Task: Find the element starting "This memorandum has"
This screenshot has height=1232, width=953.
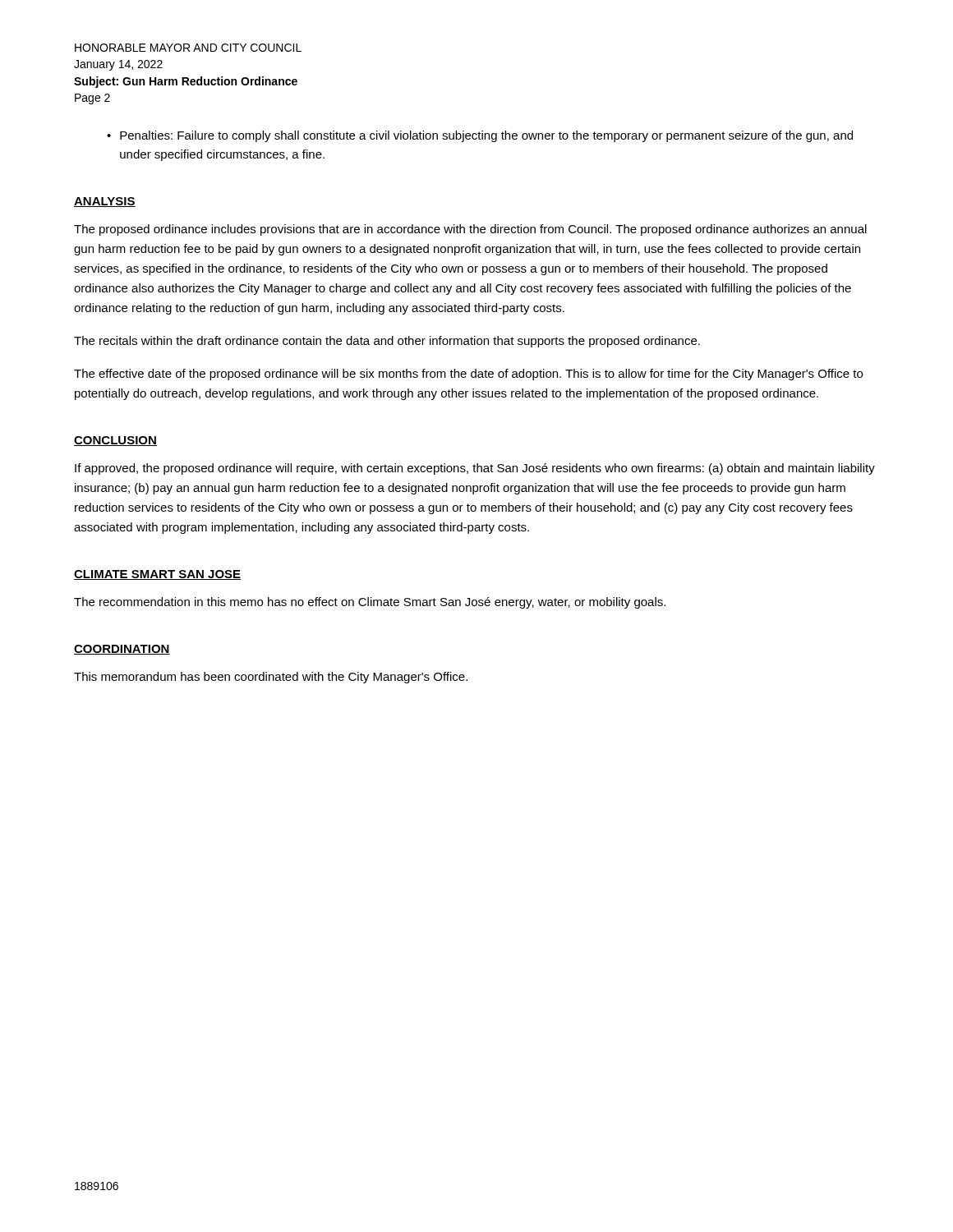Action: click(x=271, y=676)
